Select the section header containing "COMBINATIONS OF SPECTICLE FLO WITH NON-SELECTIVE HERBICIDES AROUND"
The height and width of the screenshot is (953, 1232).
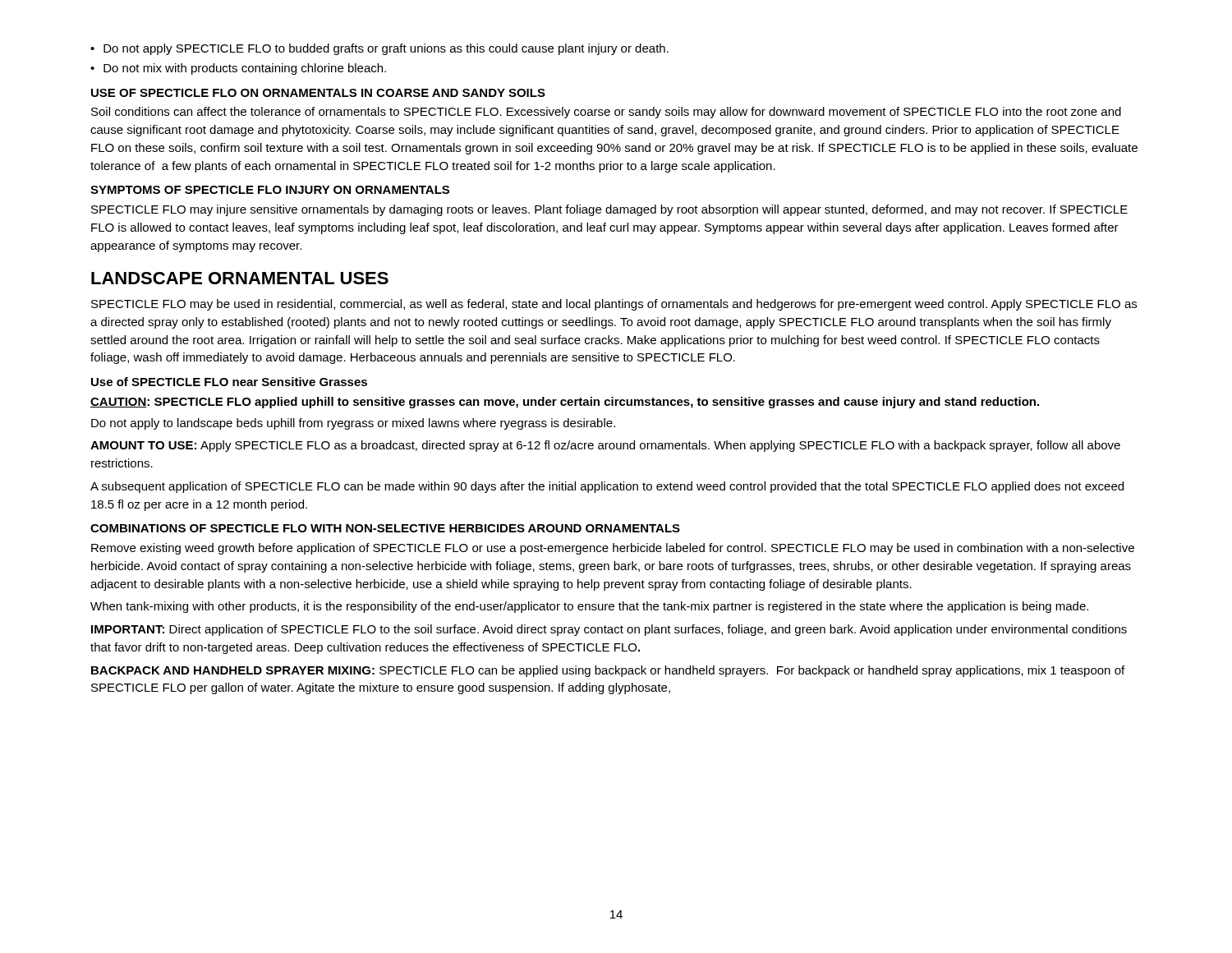pyautogui.click(x=385, y=528)
